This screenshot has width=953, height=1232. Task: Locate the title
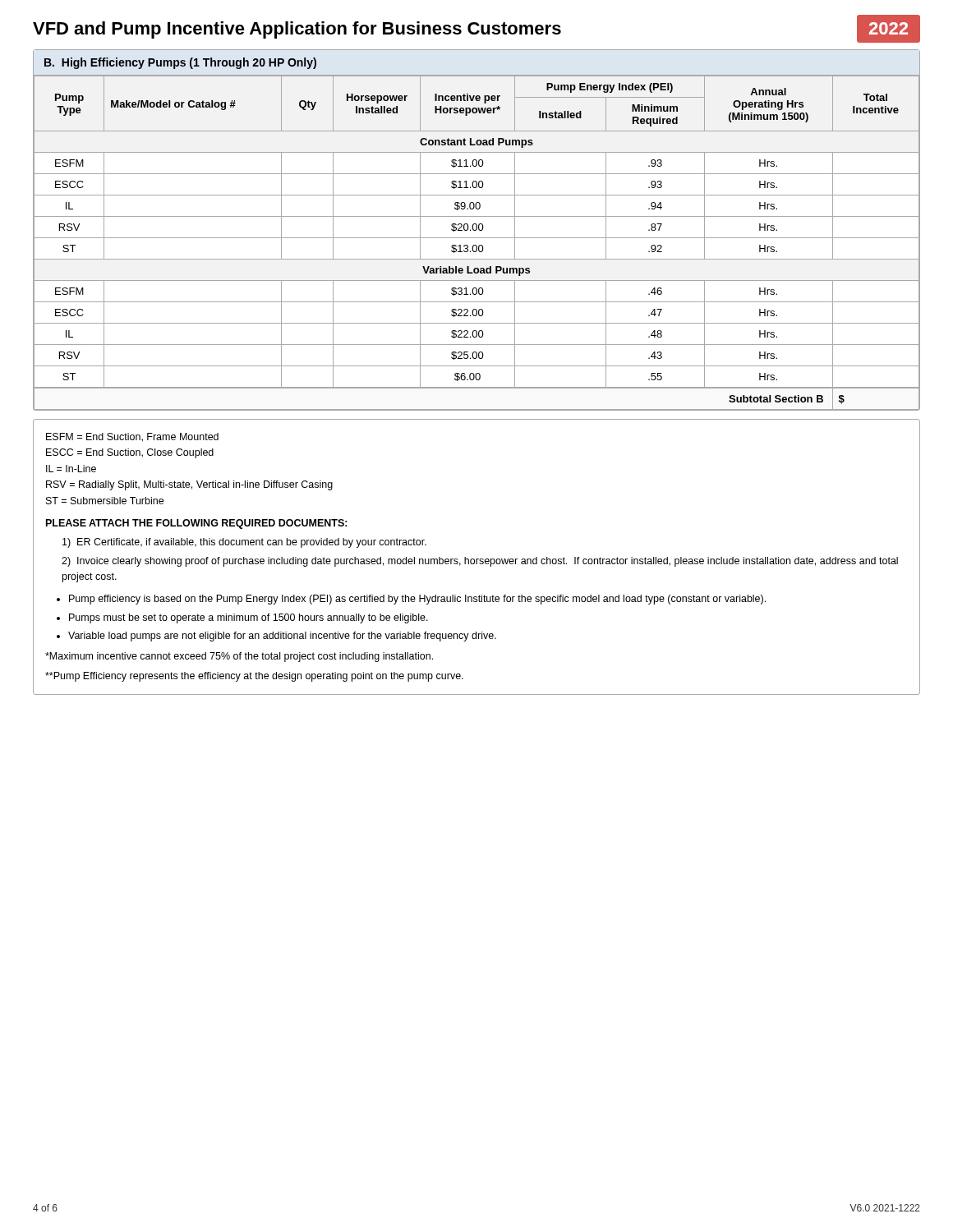point(297,28)
